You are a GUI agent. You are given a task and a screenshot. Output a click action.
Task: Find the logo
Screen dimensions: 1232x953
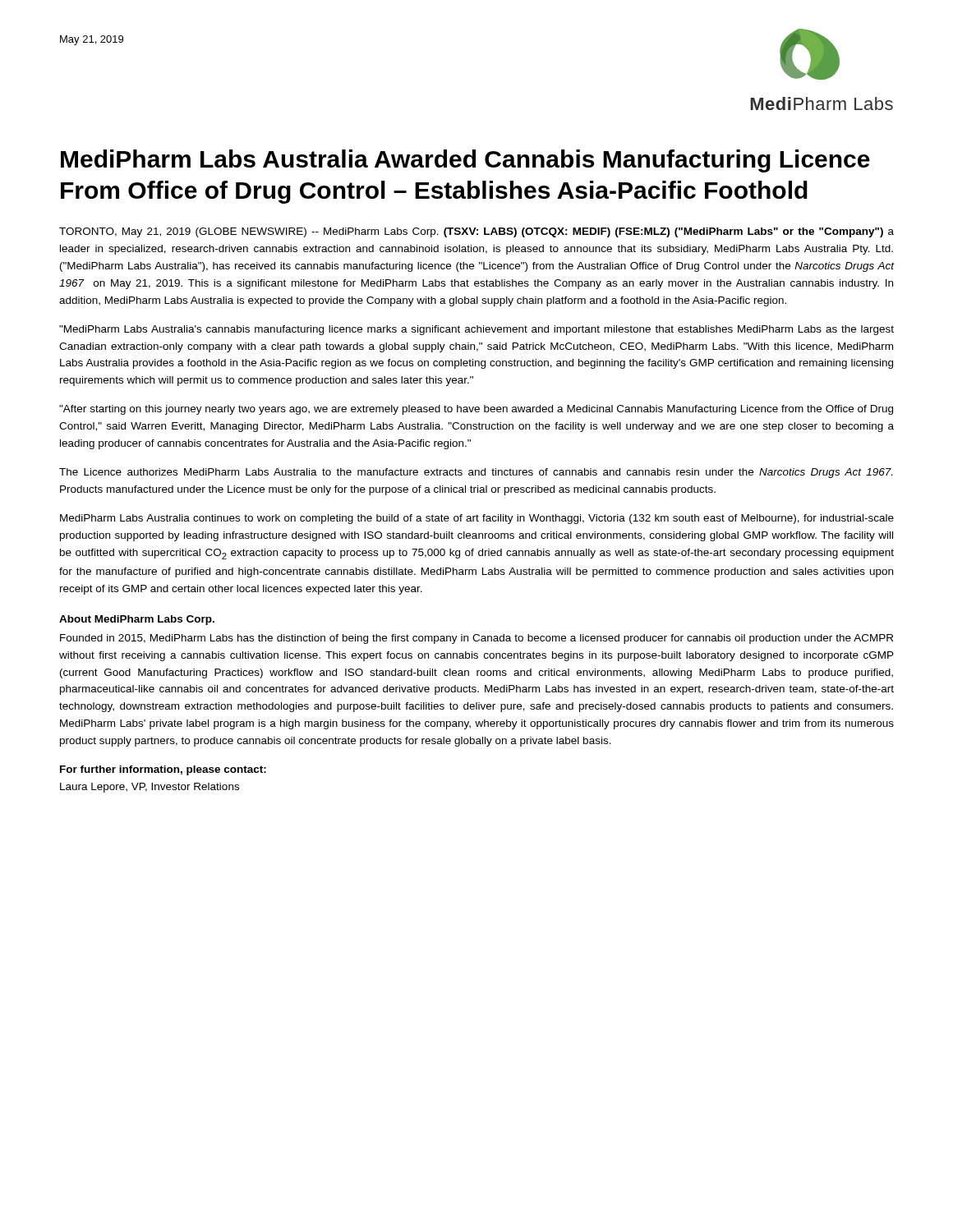[822, 70]
